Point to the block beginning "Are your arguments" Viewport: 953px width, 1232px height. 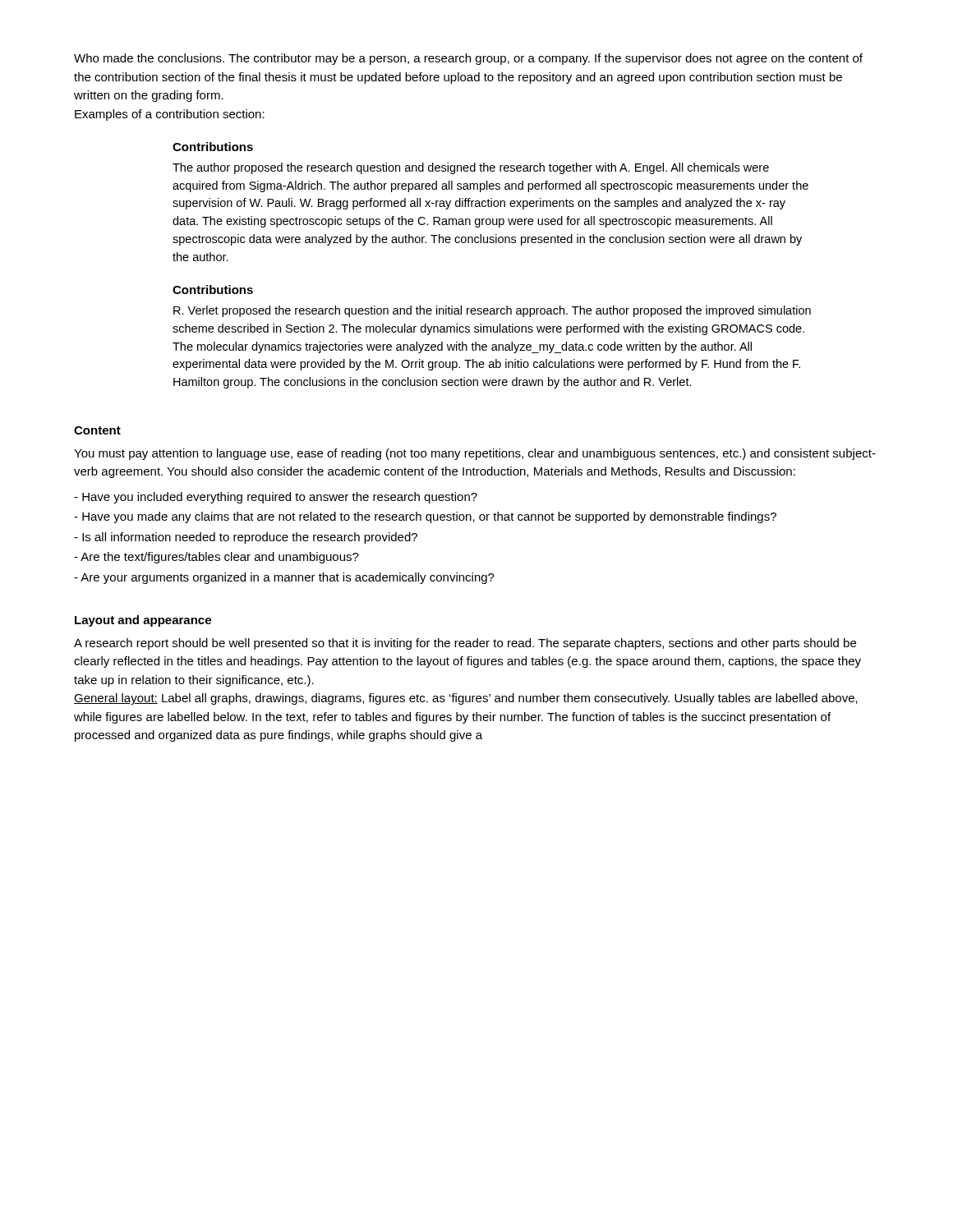coord(288,577)
